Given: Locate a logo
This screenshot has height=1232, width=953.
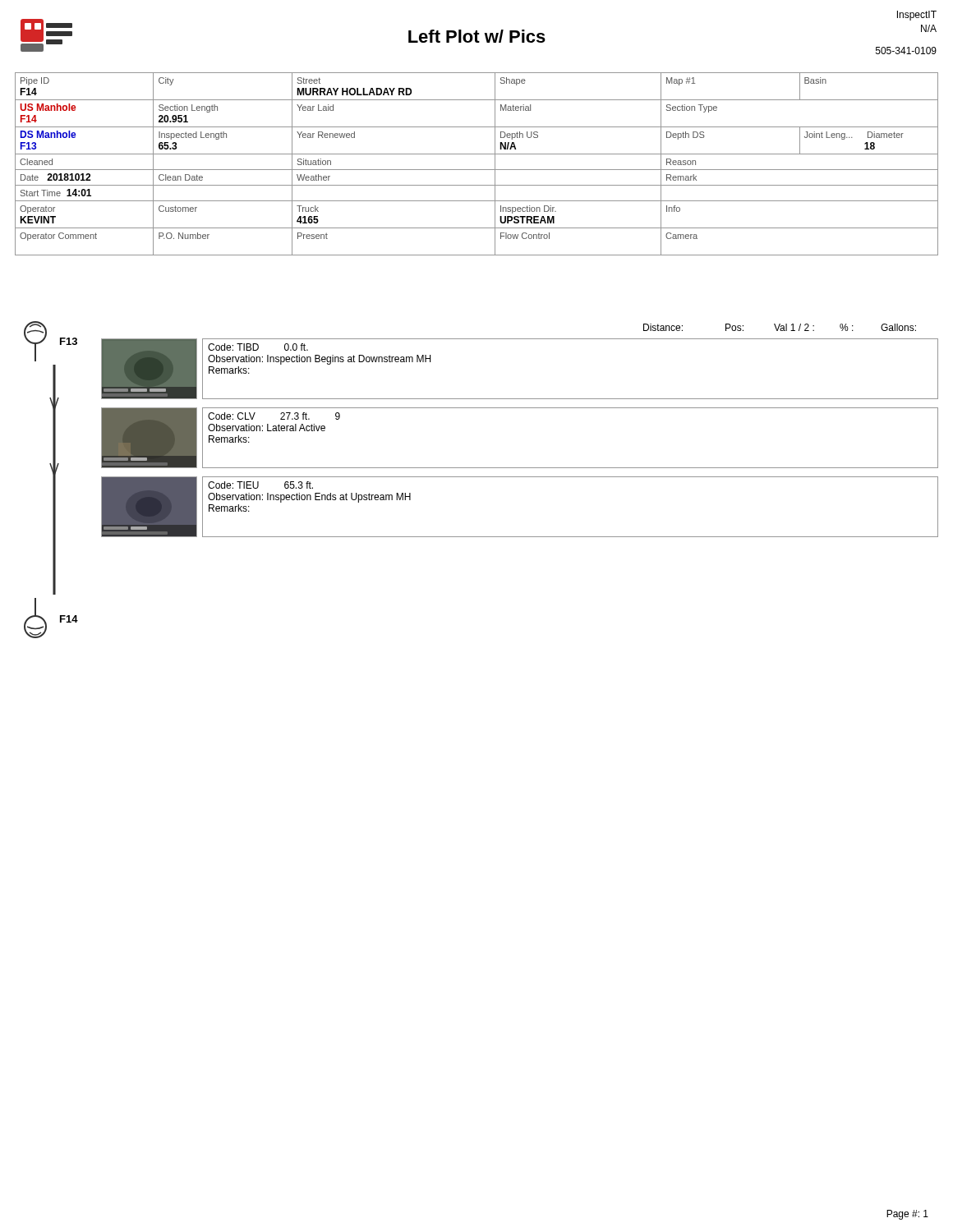Looking at the screenshot, I should [47, 33].
